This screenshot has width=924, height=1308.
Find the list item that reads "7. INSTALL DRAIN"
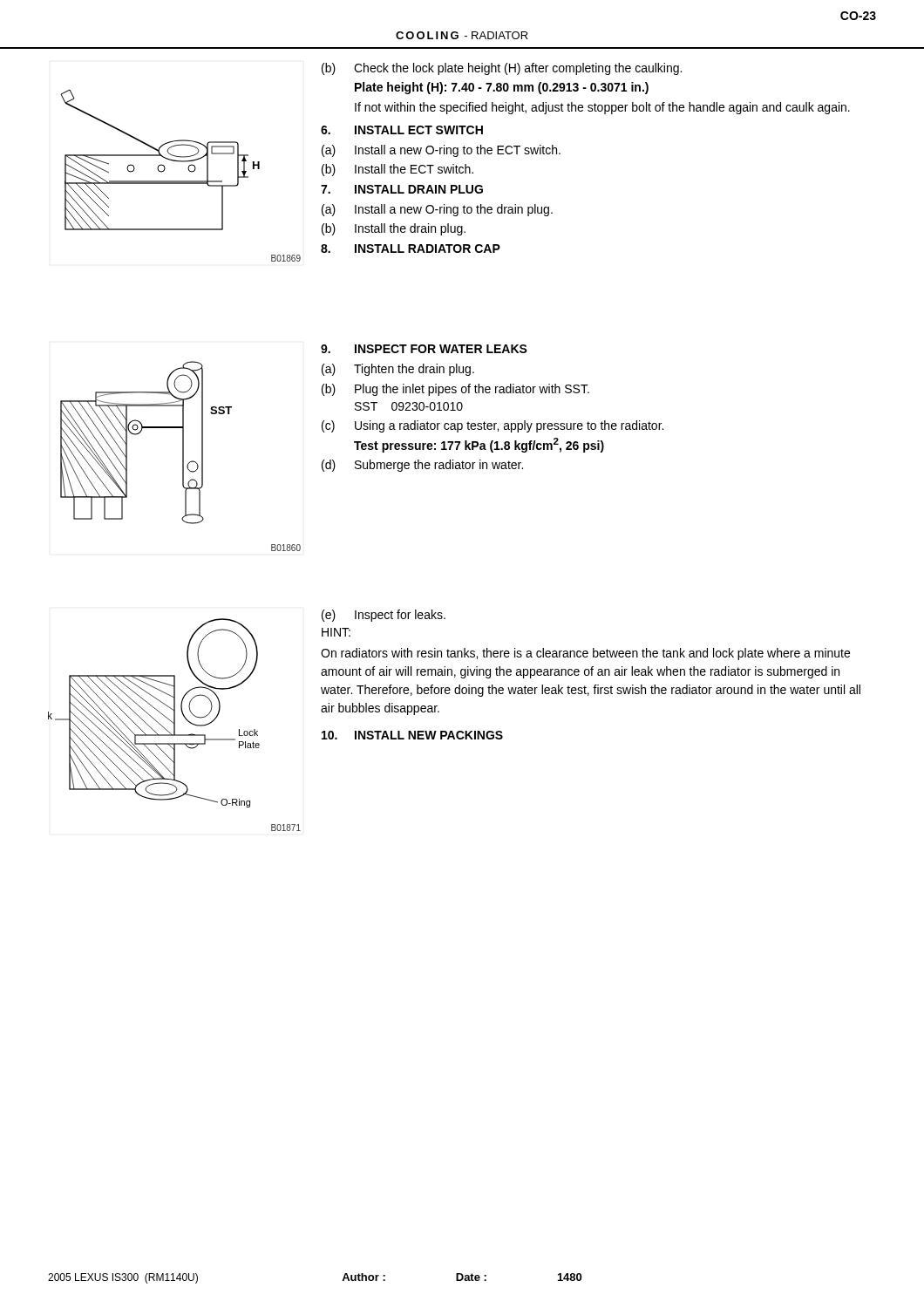(402, 189)
